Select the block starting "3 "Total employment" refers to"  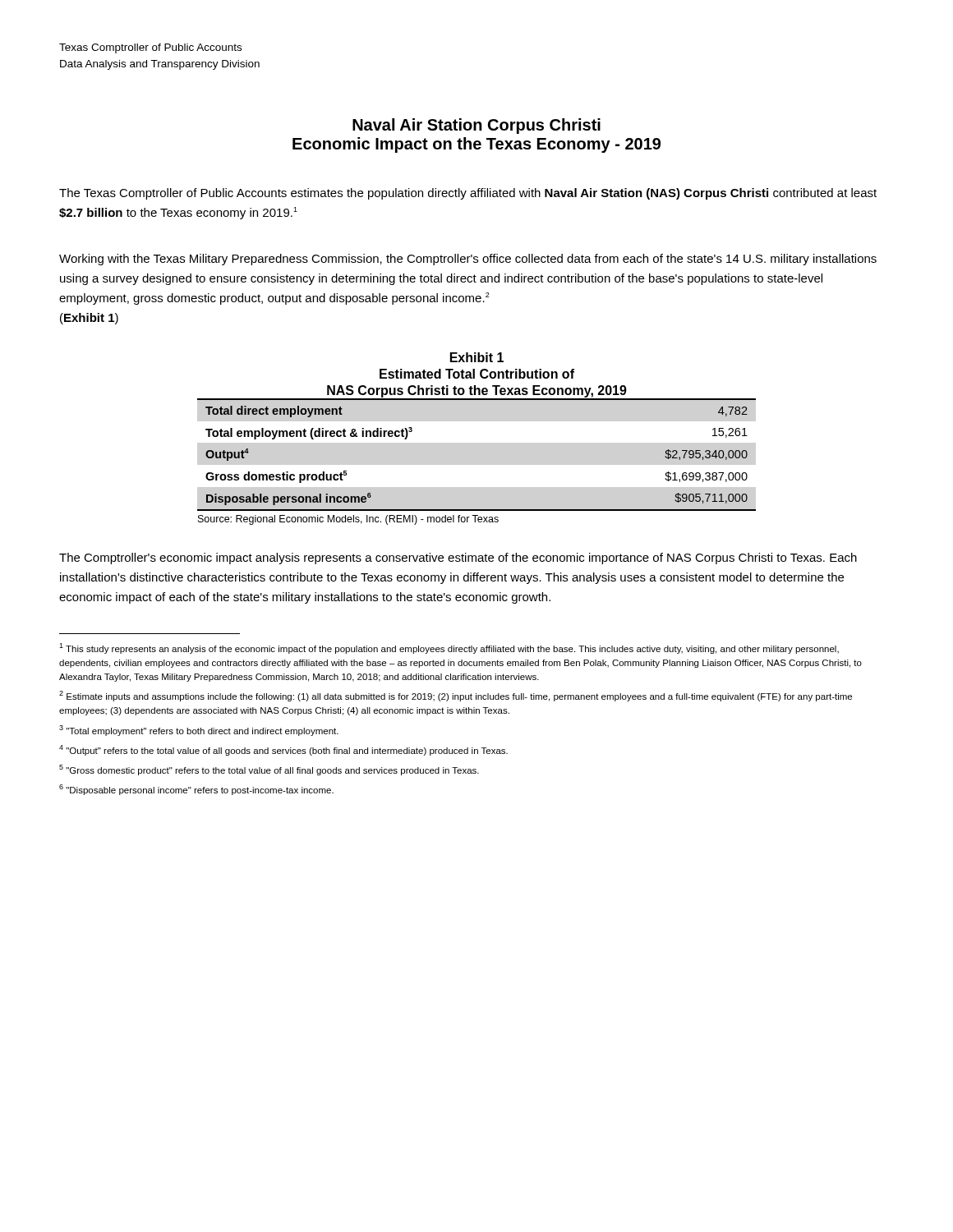(x=199, y=729)
